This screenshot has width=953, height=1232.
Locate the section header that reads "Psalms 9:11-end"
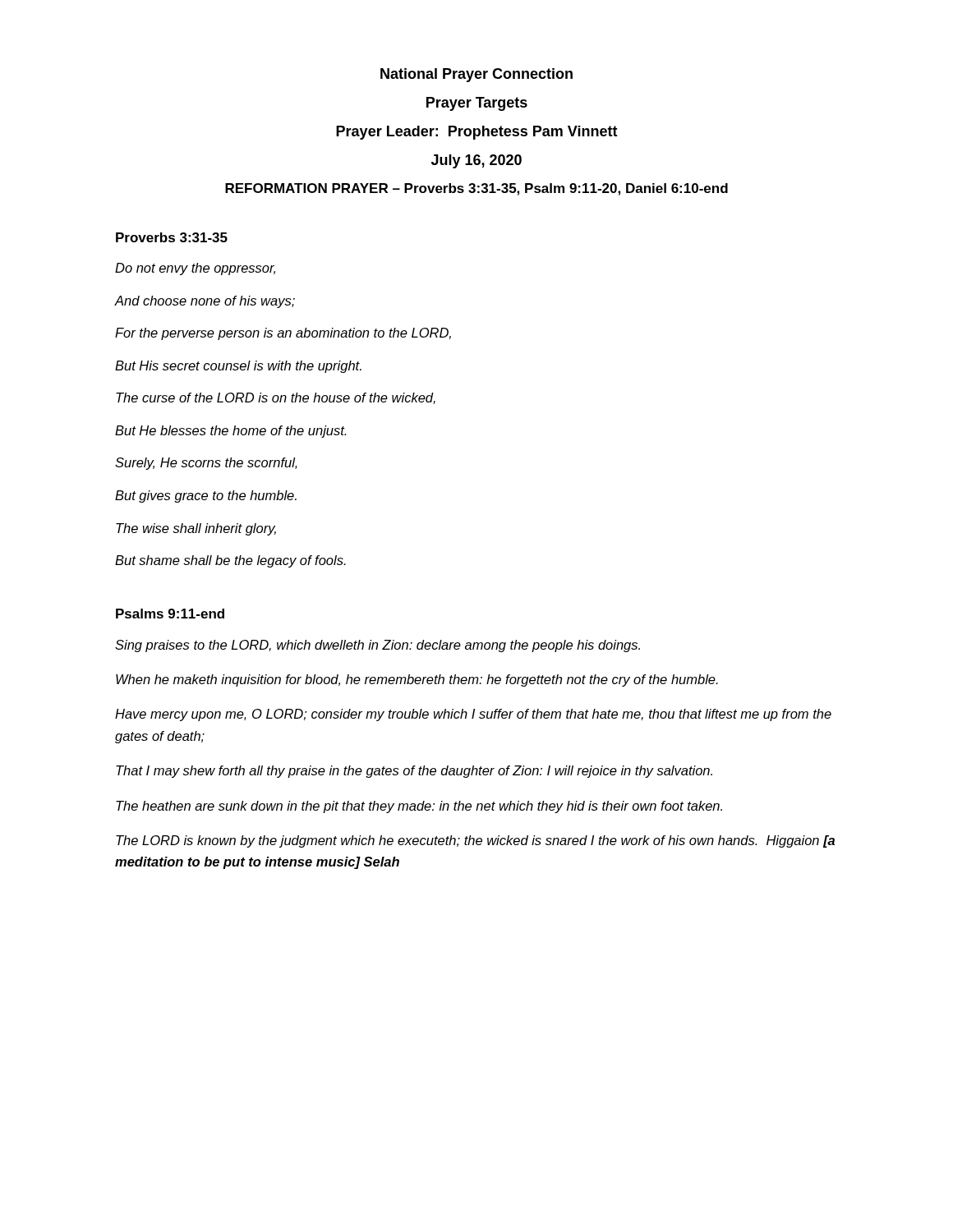(x=170, y=614)
